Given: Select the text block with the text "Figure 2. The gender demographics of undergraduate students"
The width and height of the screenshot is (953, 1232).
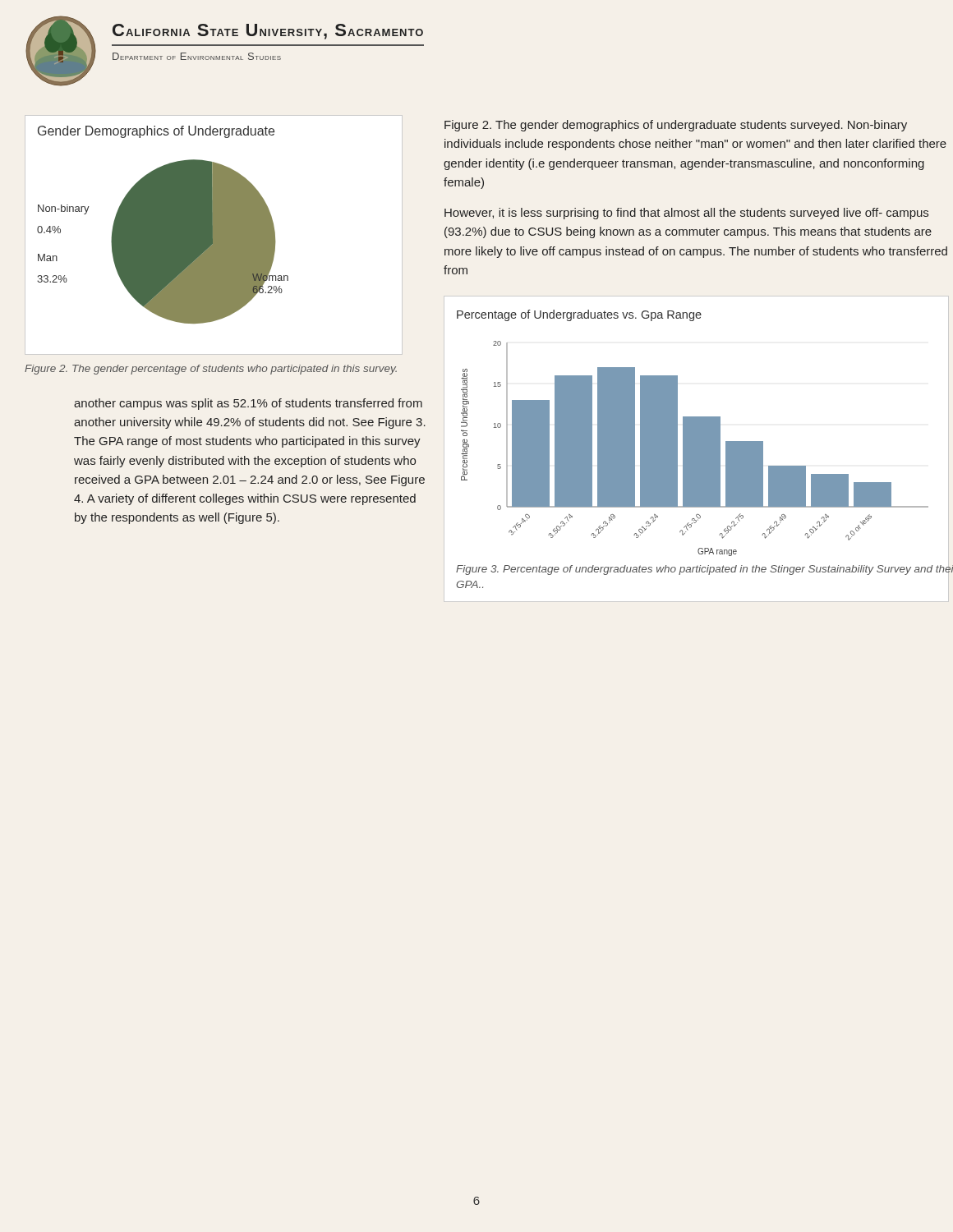Looking at the screenshot, I should tap(695, 153).
